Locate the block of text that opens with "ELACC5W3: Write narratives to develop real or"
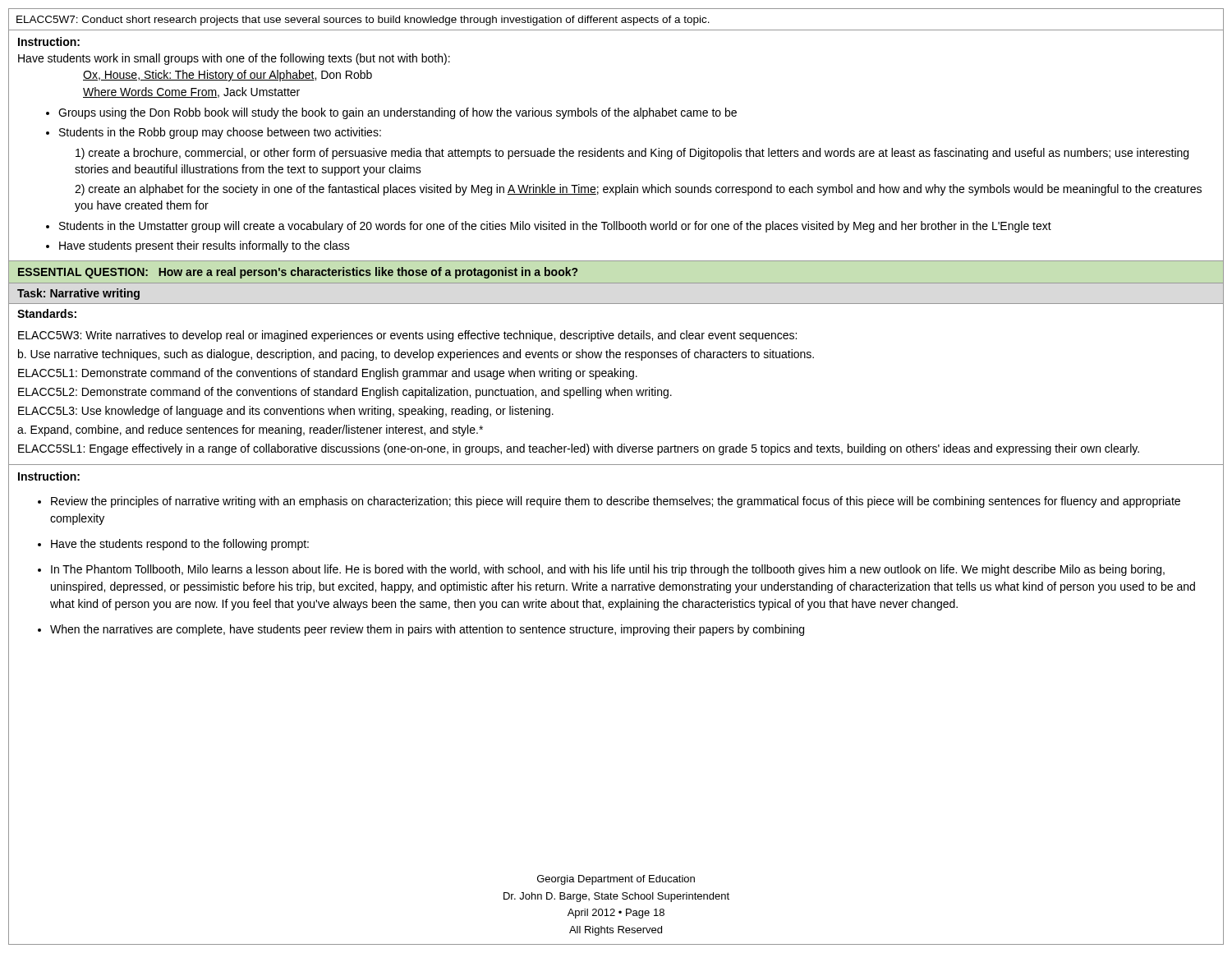This screenshot has width=1232, height=953. click(616, 393)
